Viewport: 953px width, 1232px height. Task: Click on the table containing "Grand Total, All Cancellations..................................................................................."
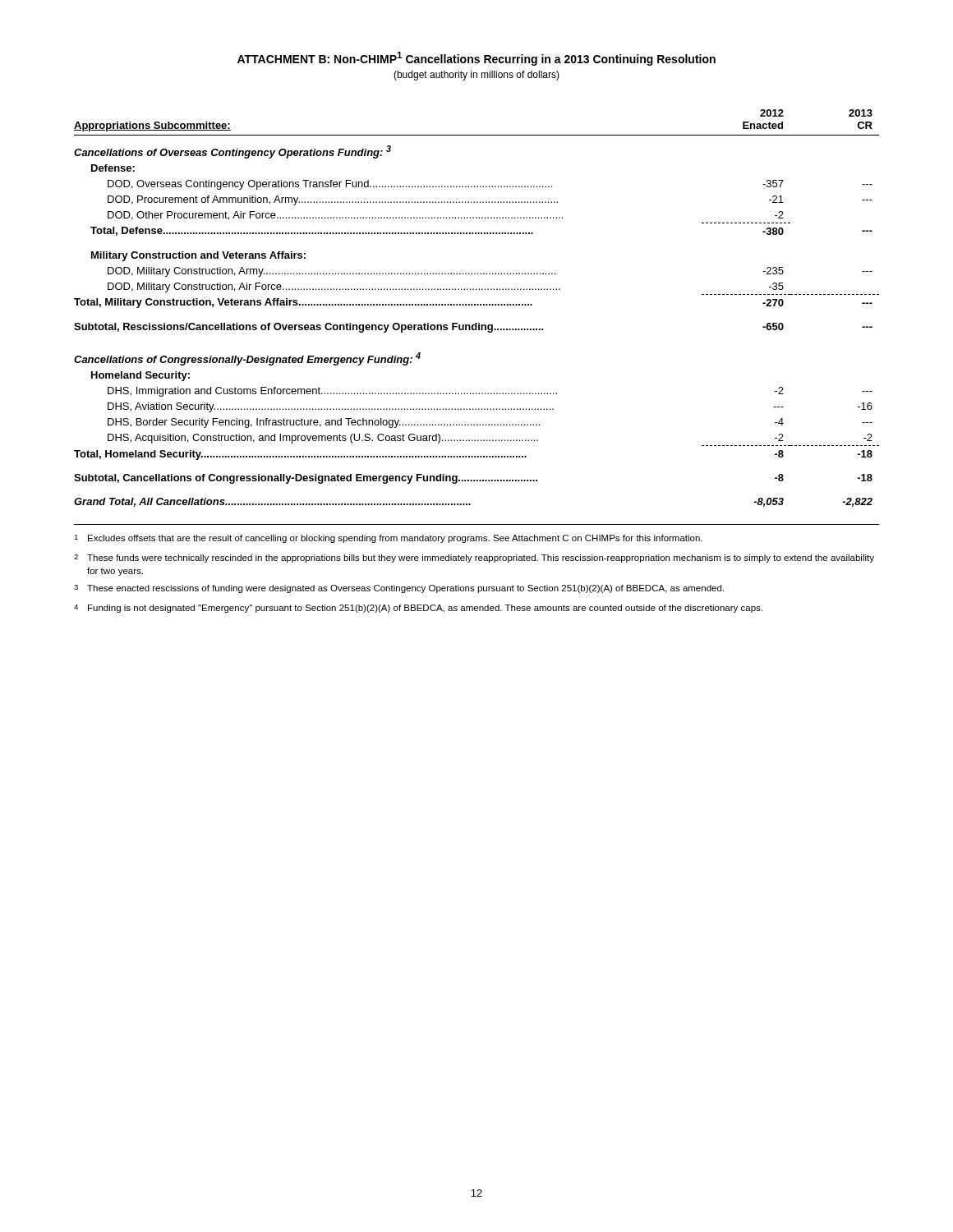coord(476,306)
